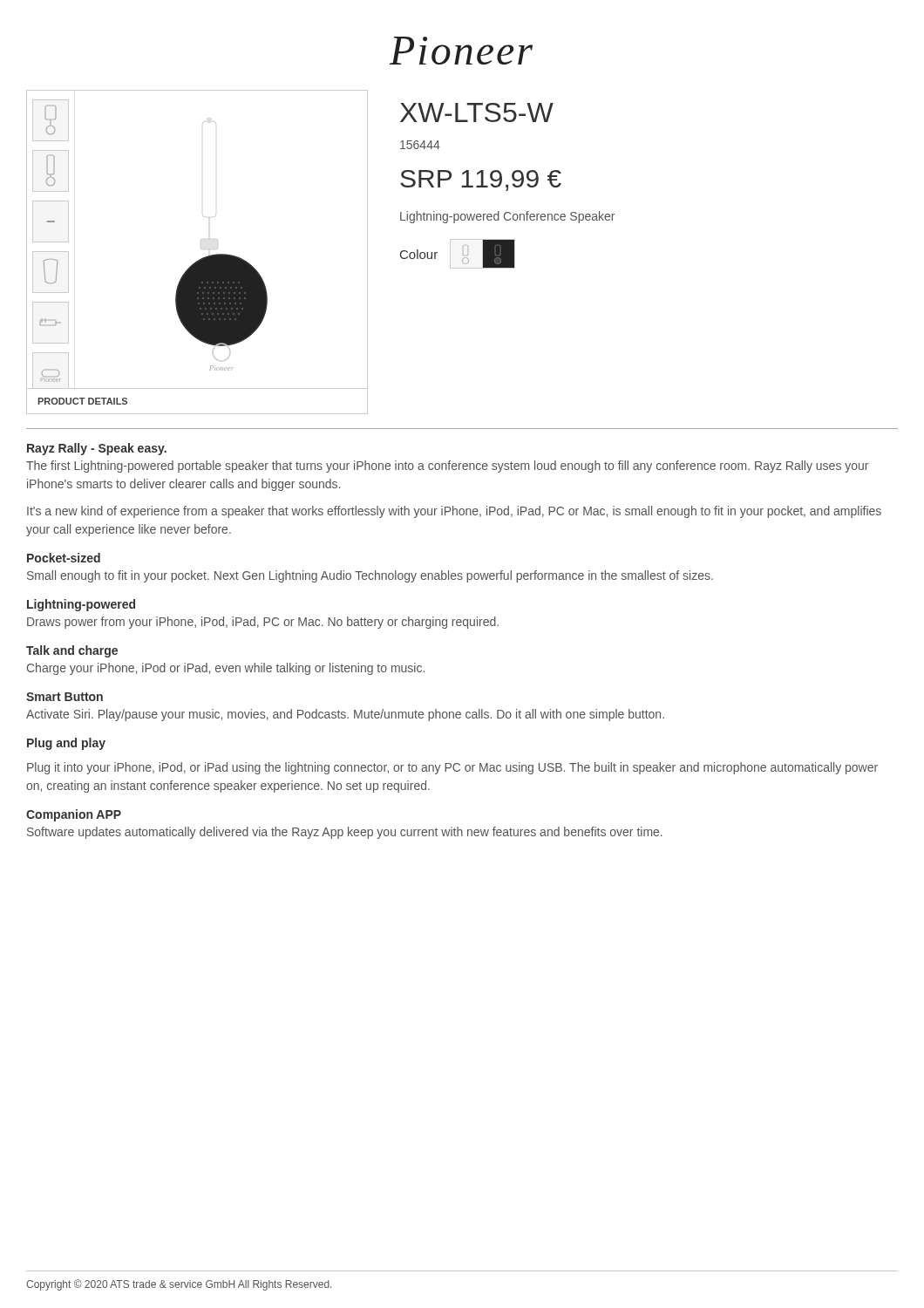Viewport: 924px width, 1308px height.
Task: Find "Lightning-powered Conference Speaker" on this page
Action: tap(507, 216)
